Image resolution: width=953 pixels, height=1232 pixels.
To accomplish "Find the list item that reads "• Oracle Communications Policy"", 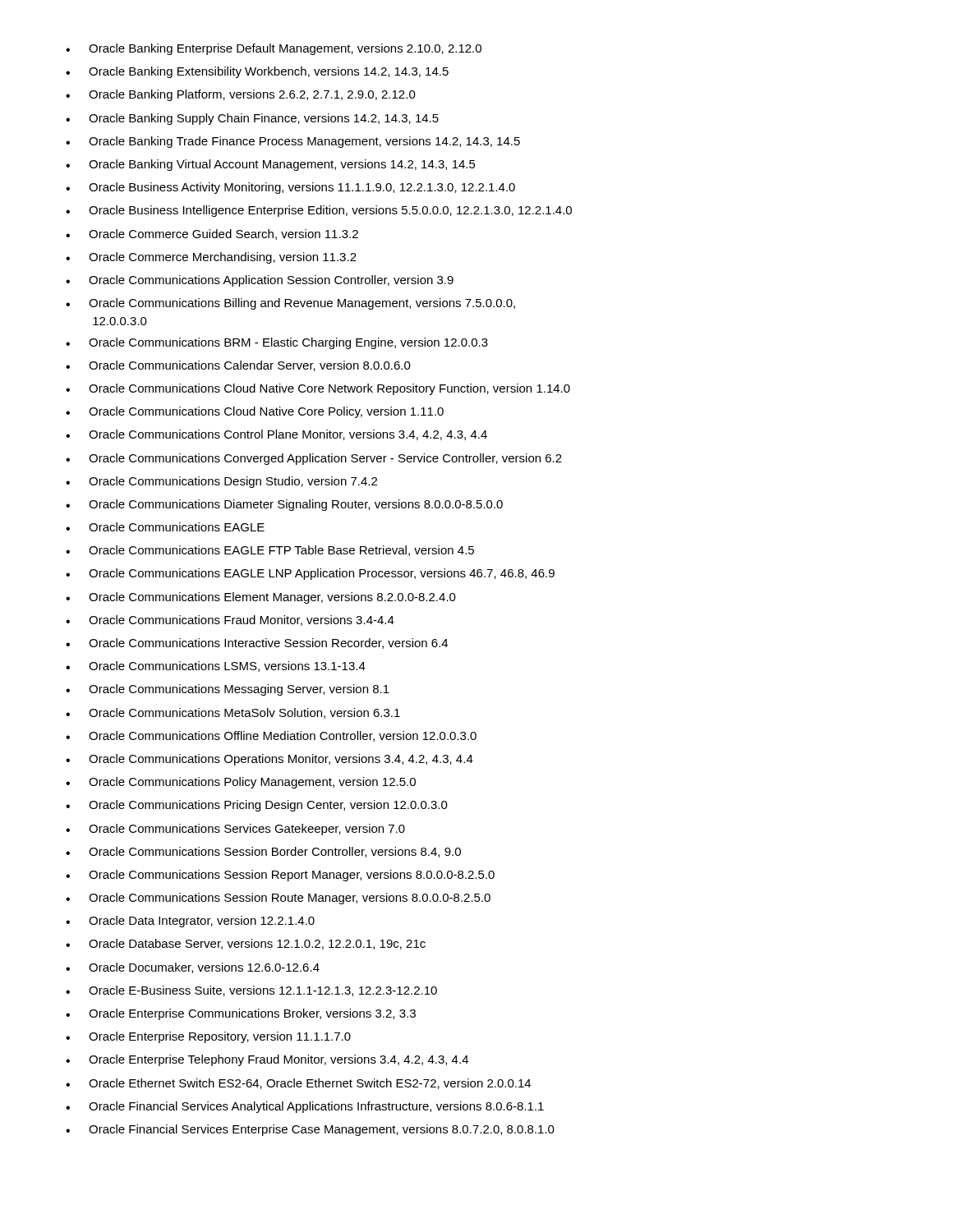I will 241,783.
